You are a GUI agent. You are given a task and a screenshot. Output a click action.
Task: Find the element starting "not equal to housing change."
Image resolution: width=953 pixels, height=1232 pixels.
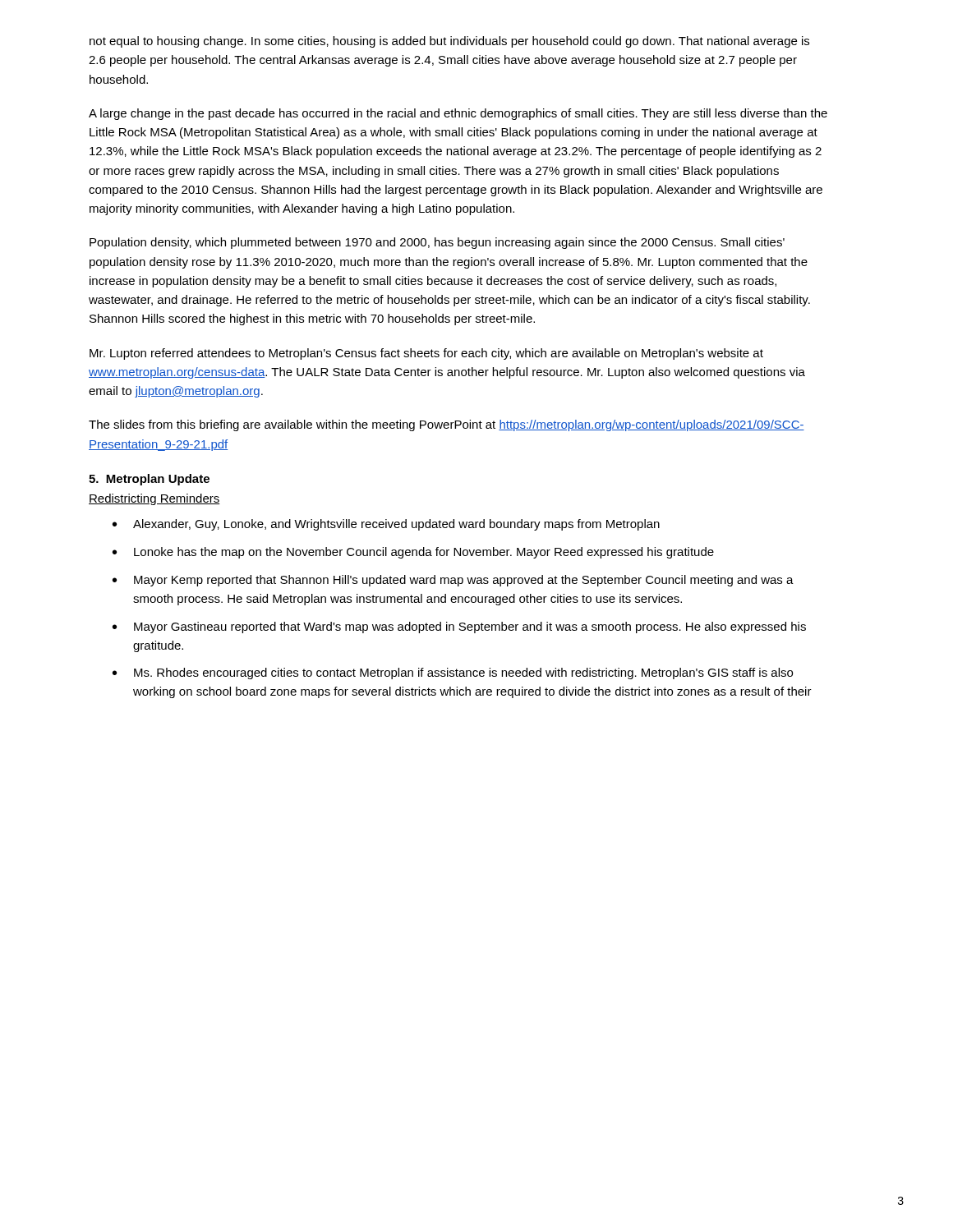coord(449,60)
